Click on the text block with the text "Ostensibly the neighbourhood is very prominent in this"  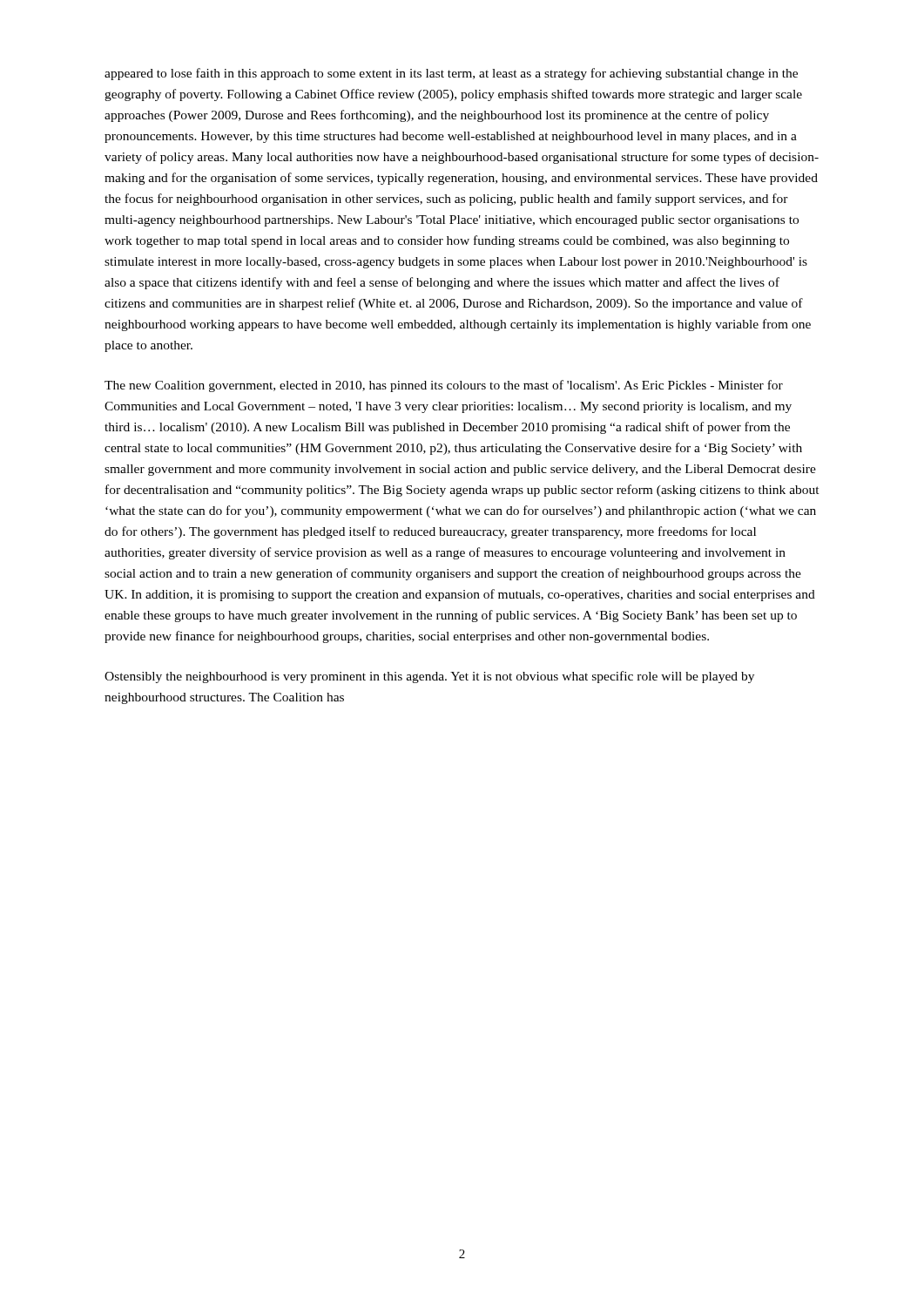462,687
